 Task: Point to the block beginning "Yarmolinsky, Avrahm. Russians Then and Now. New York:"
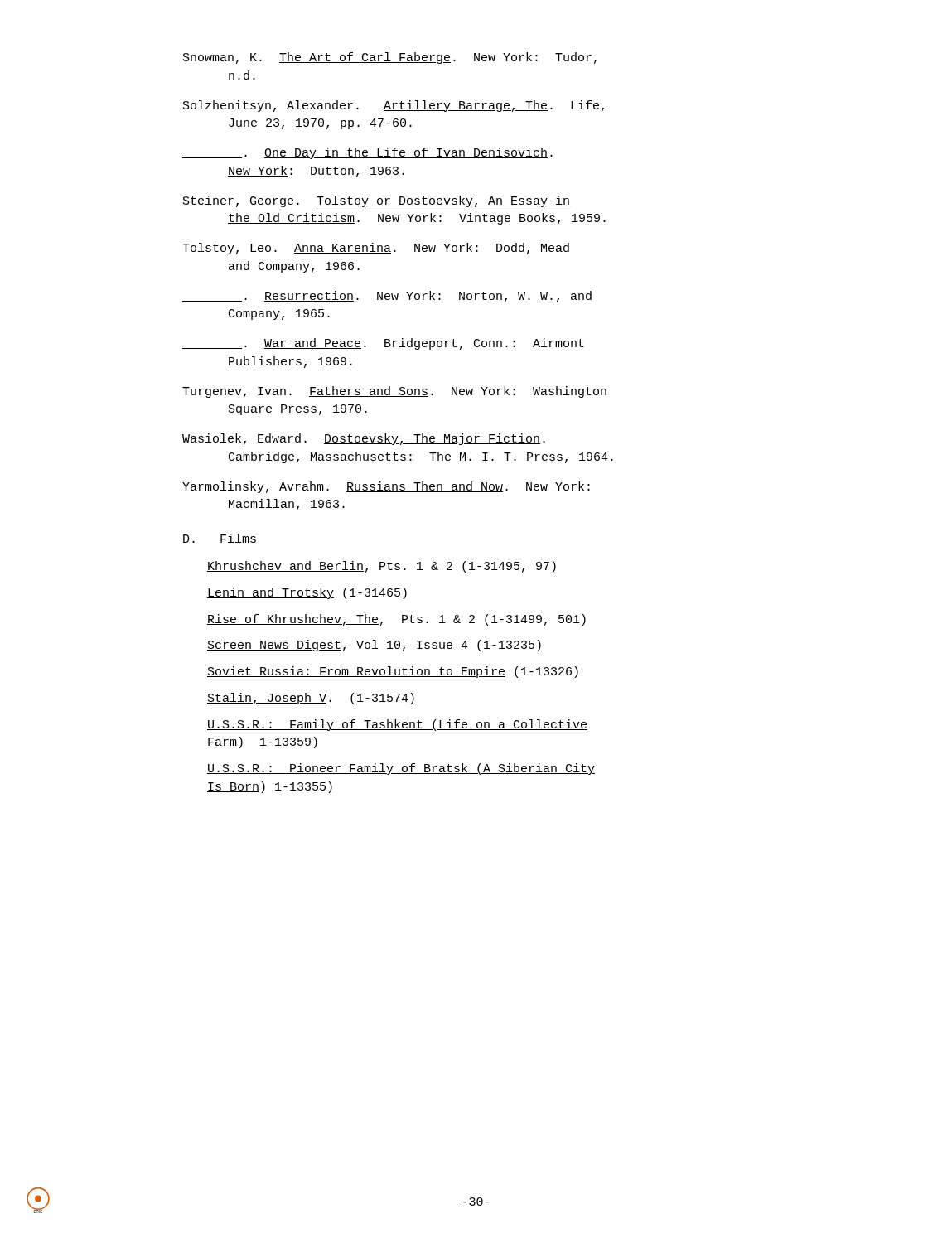coord(387,496)
